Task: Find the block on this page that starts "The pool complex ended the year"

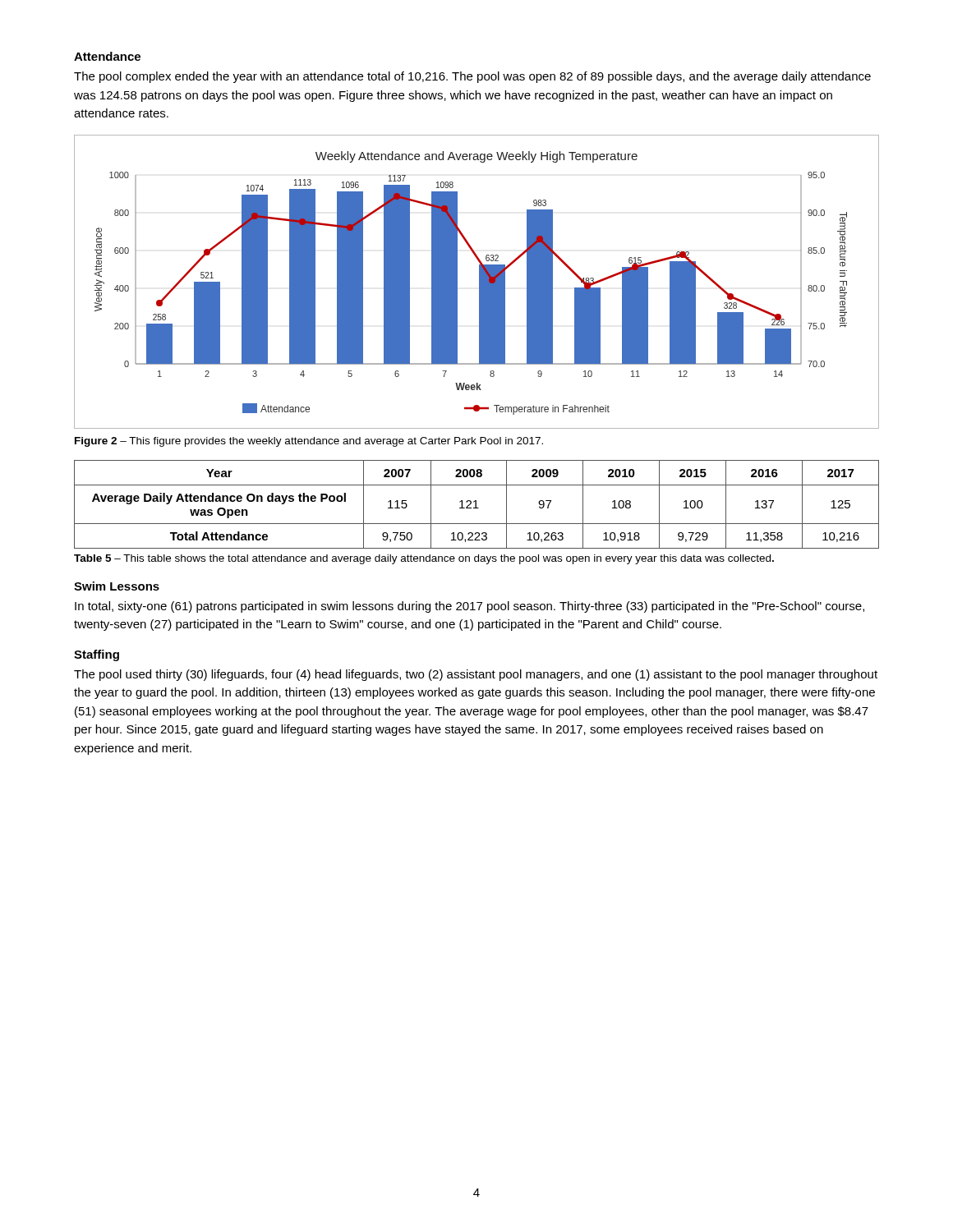Action: [x=473, y=94]
